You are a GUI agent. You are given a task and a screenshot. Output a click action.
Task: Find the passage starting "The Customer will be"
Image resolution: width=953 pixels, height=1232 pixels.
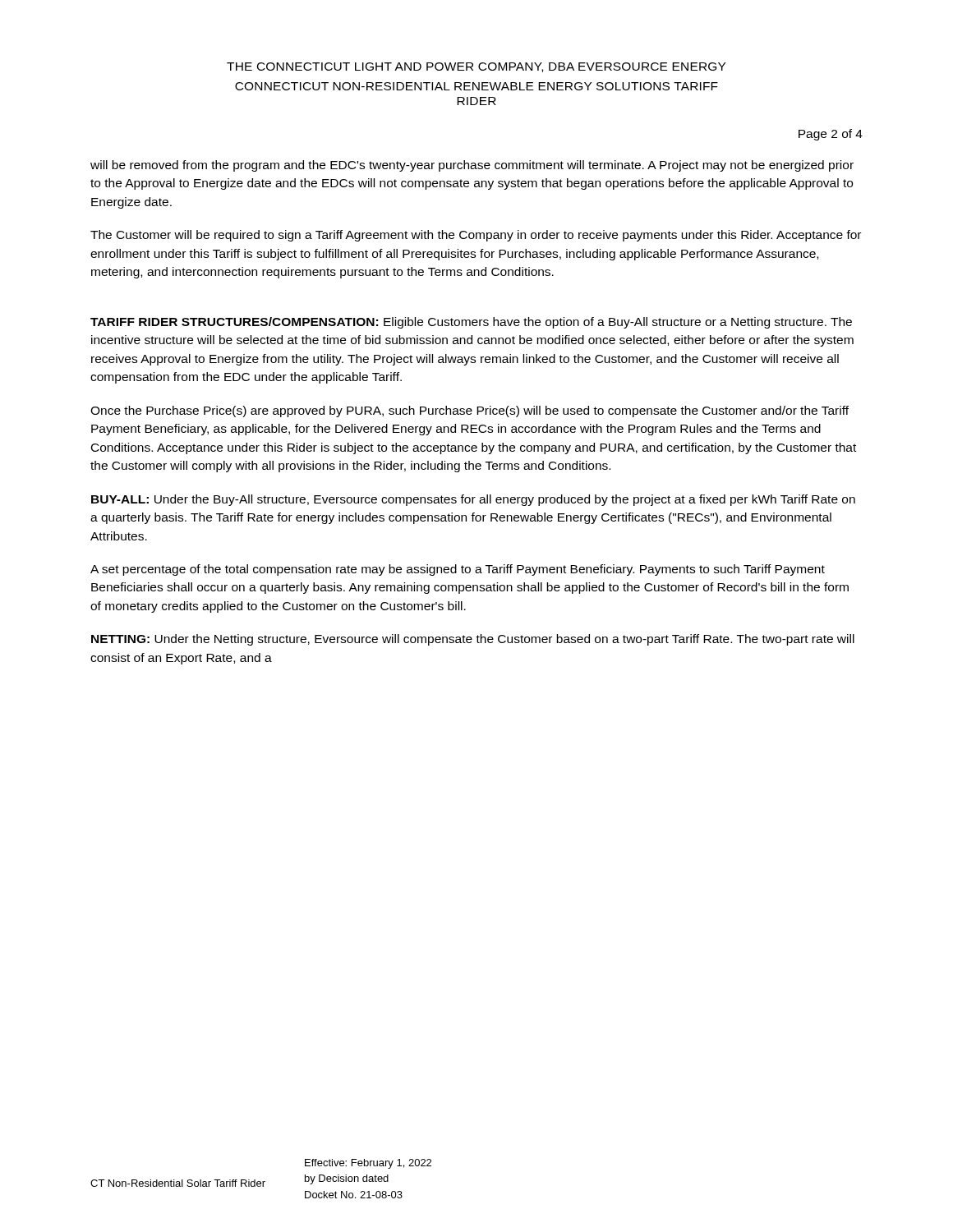click(476, 253)
